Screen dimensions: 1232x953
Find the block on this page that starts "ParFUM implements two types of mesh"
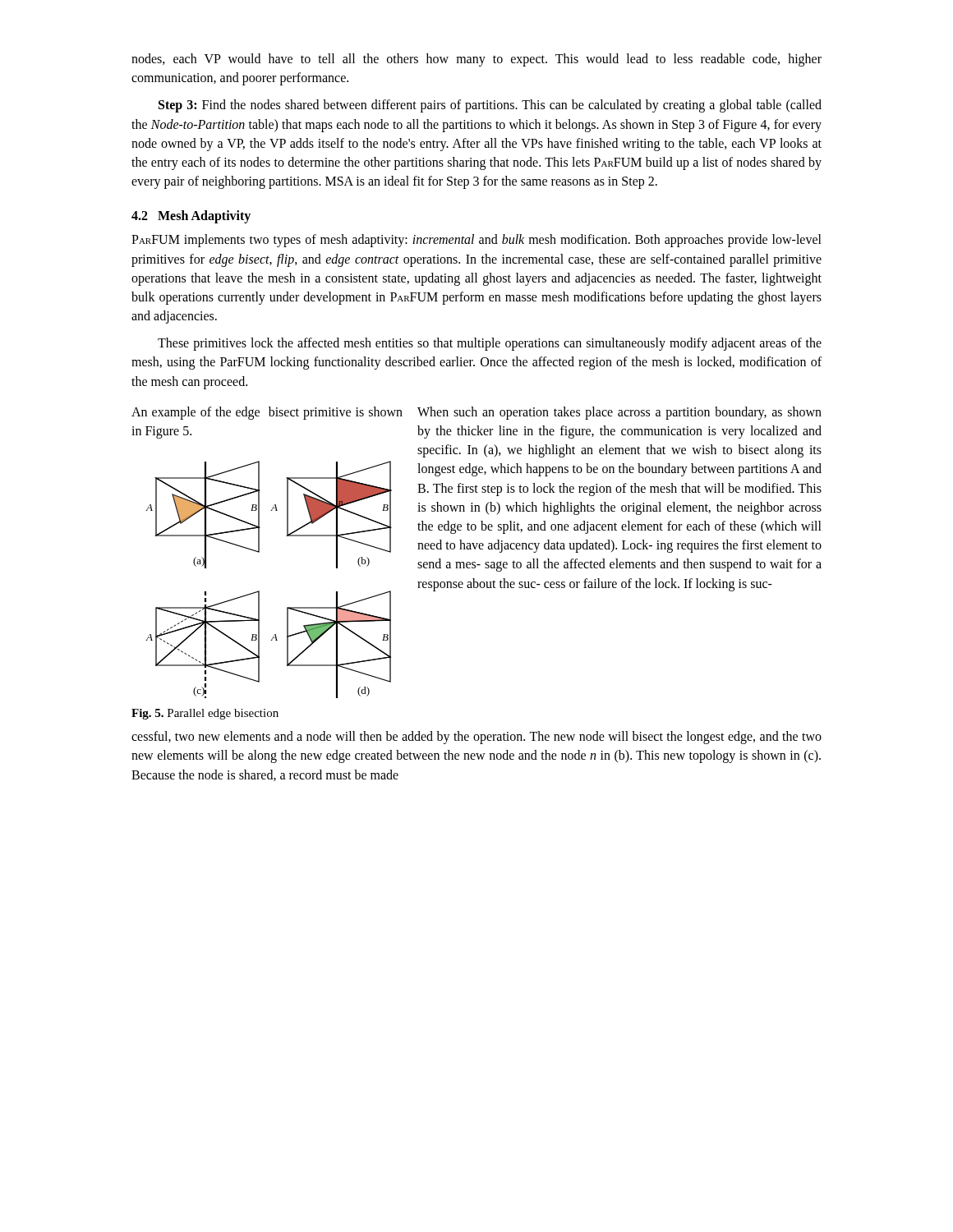tap(476, 278)
